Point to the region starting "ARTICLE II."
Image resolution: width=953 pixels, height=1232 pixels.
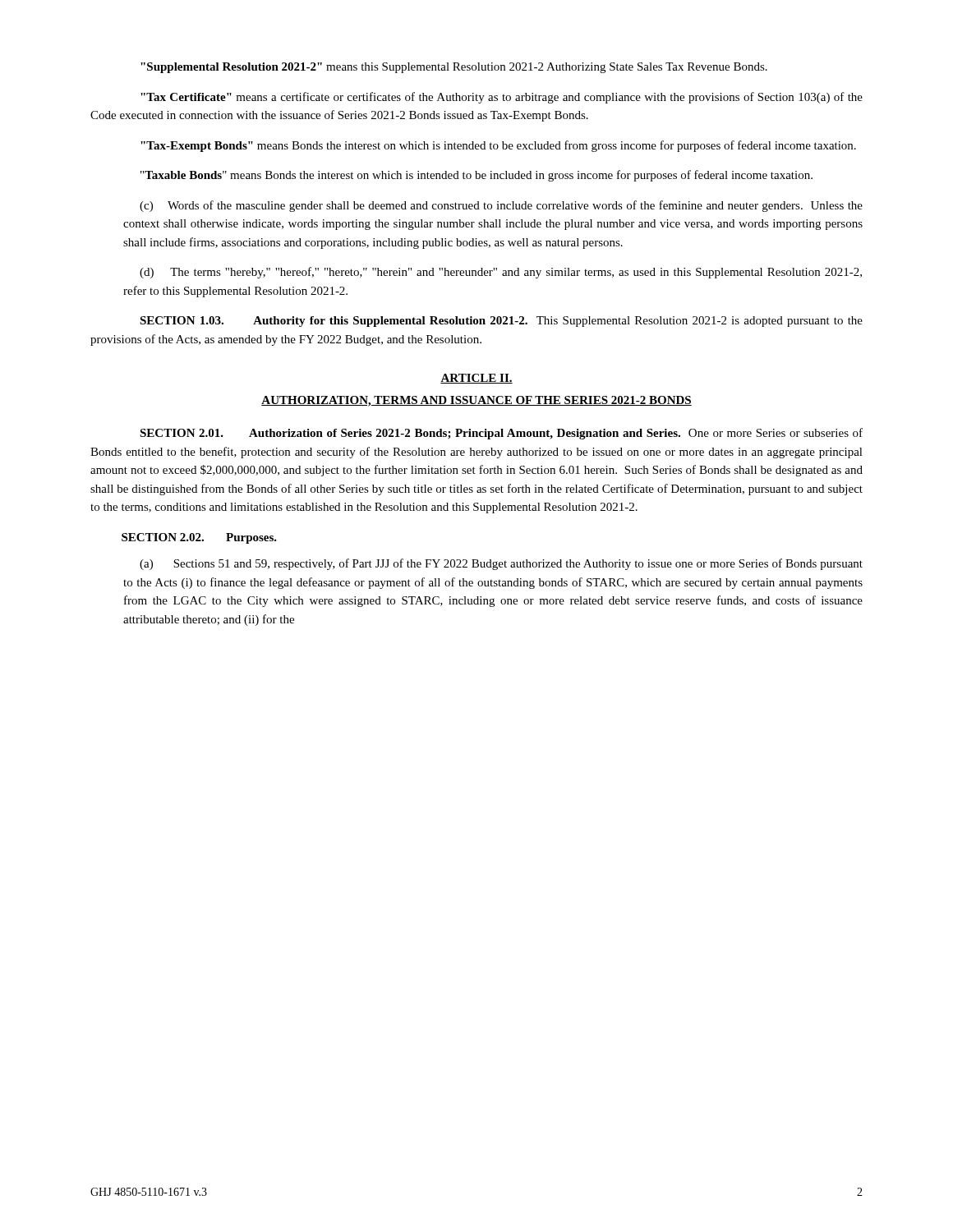coord(476,378)
